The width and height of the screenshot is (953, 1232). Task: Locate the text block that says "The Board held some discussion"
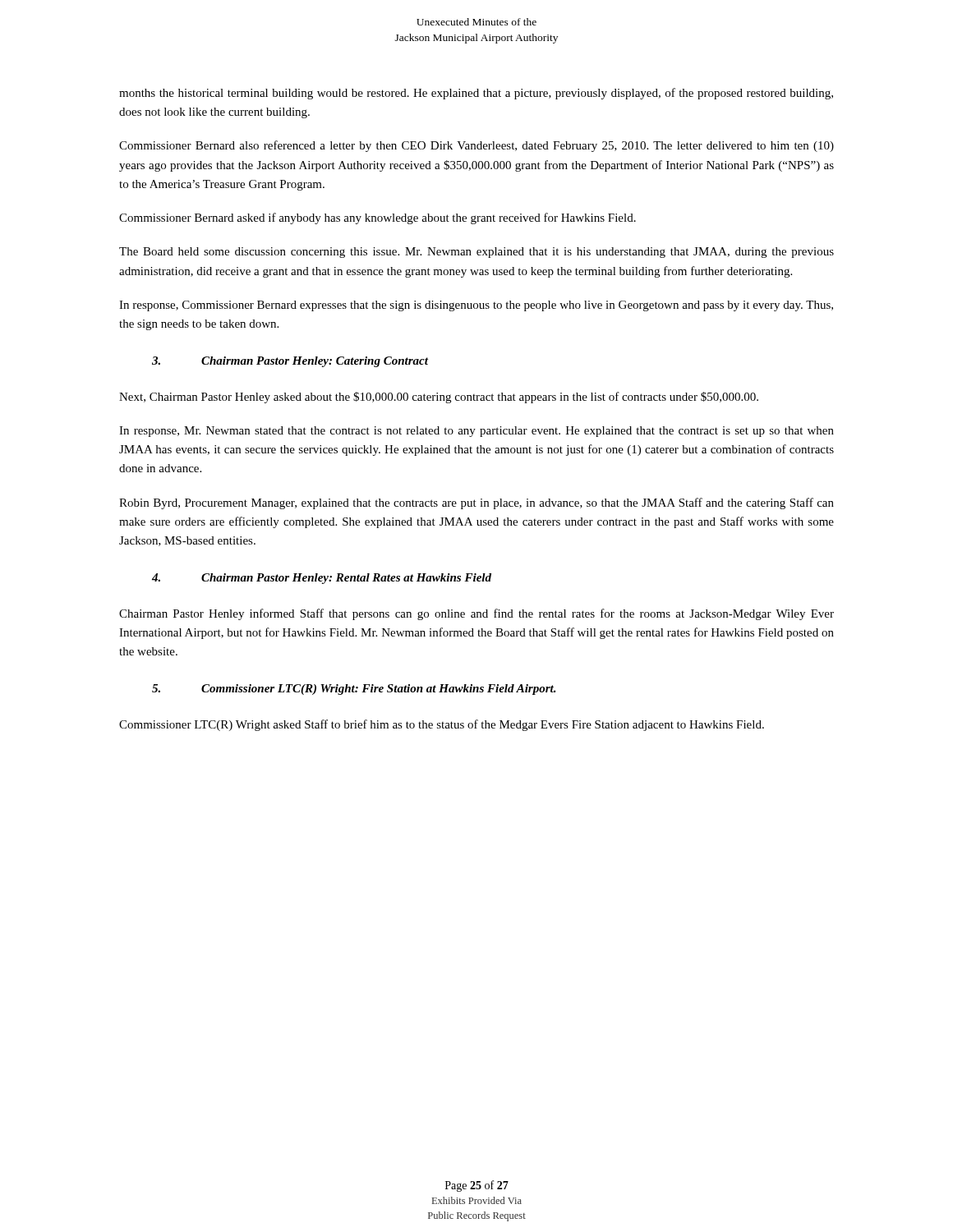(x=476, y=261)
